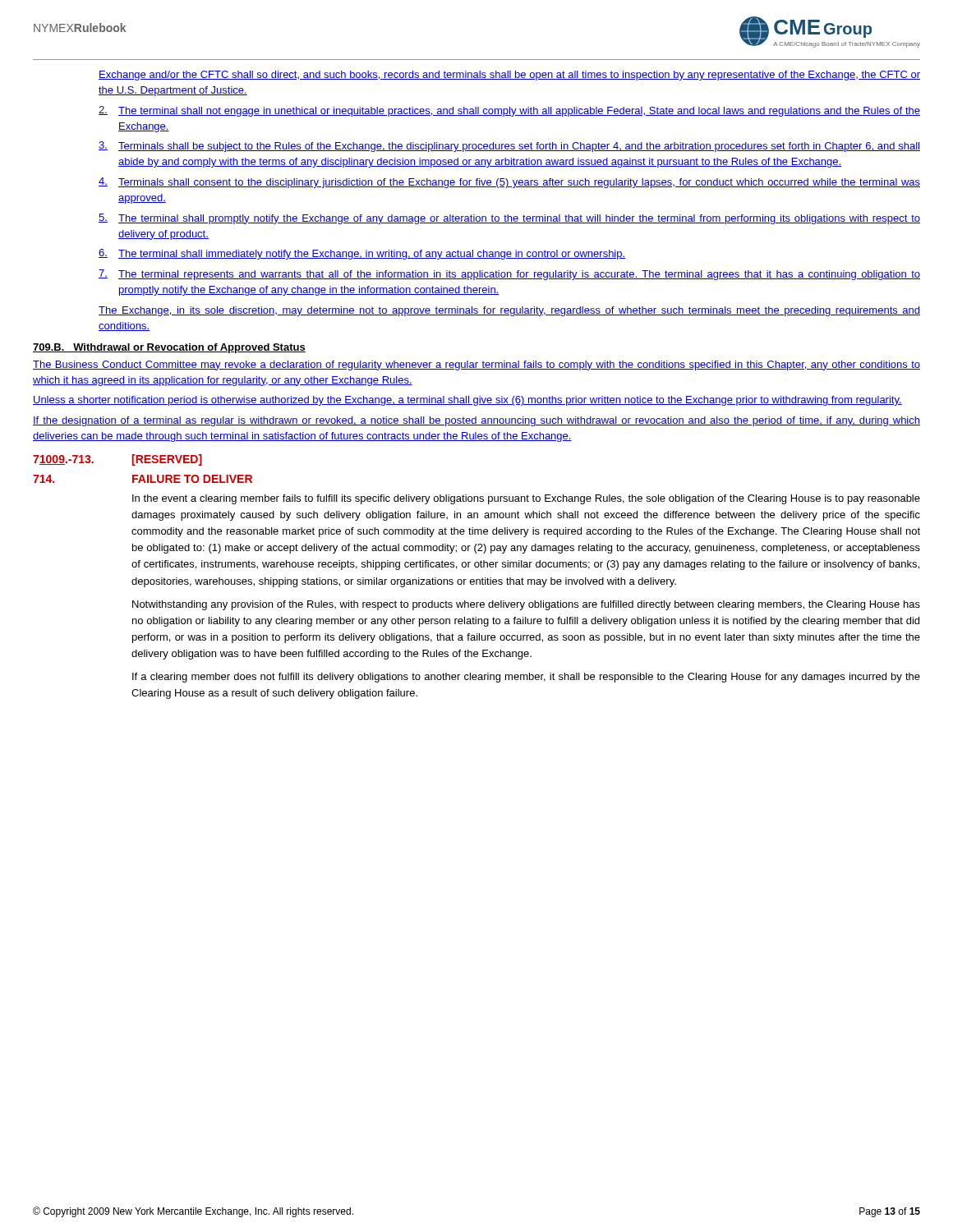The image size is (953, 1232).
Task: Locate the text block with the text "Unless a shorter notification period is otherwise authorized"
Action: click(467, 400)
